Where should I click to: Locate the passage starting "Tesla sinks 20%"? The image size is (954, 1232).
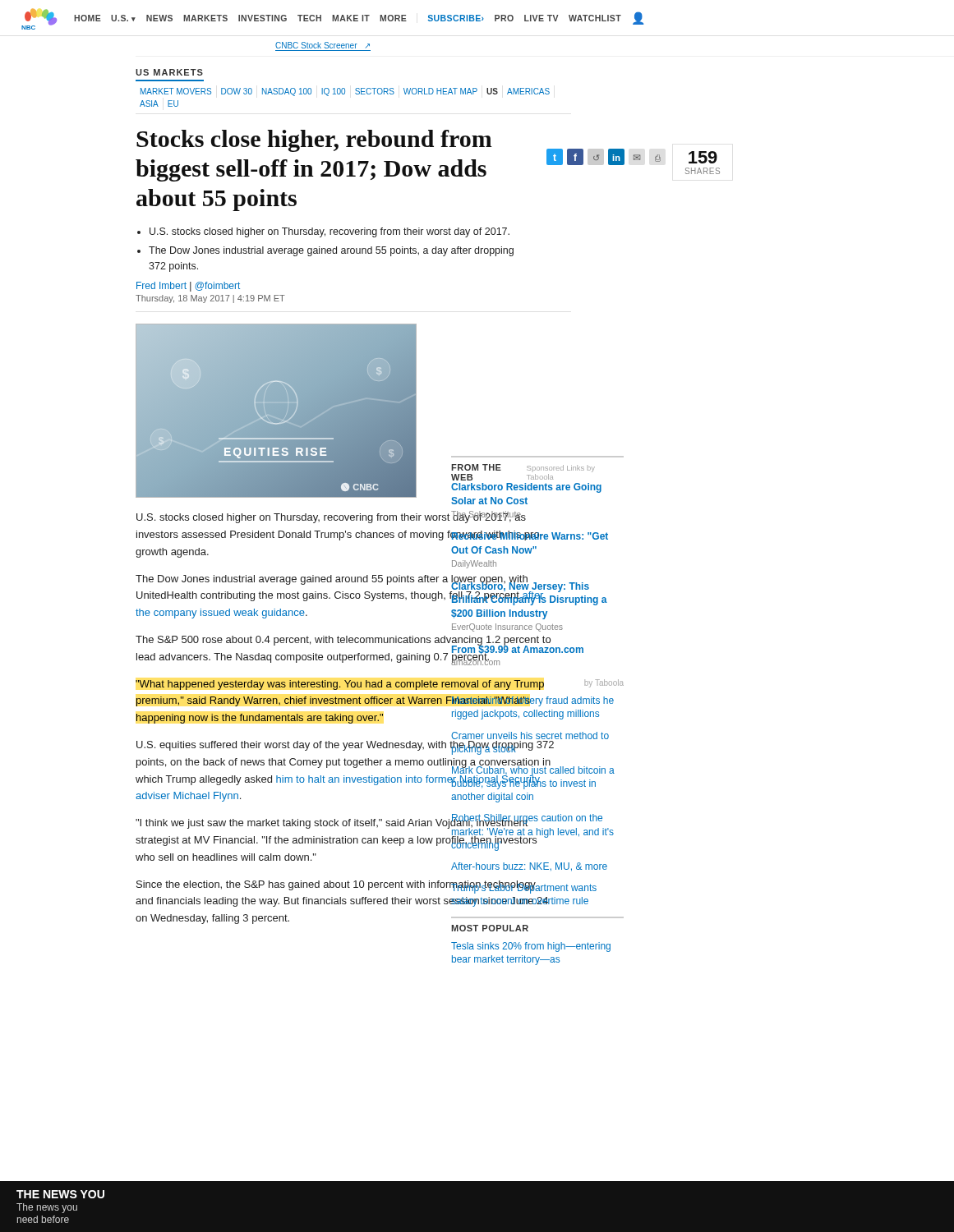click(x=531, y=952)
